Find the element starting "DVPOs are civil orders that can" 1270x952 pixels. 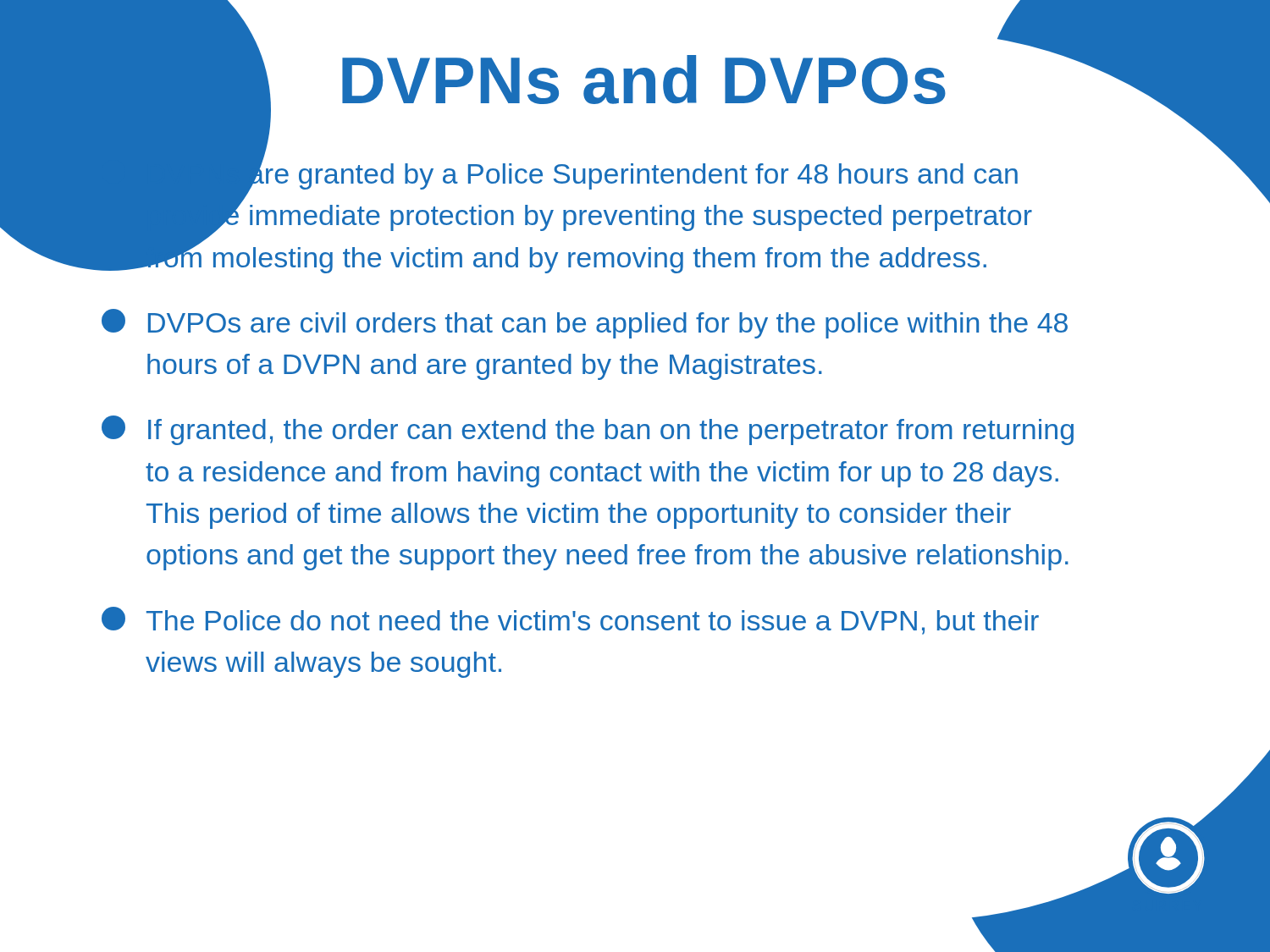click(x=589, y=344)
